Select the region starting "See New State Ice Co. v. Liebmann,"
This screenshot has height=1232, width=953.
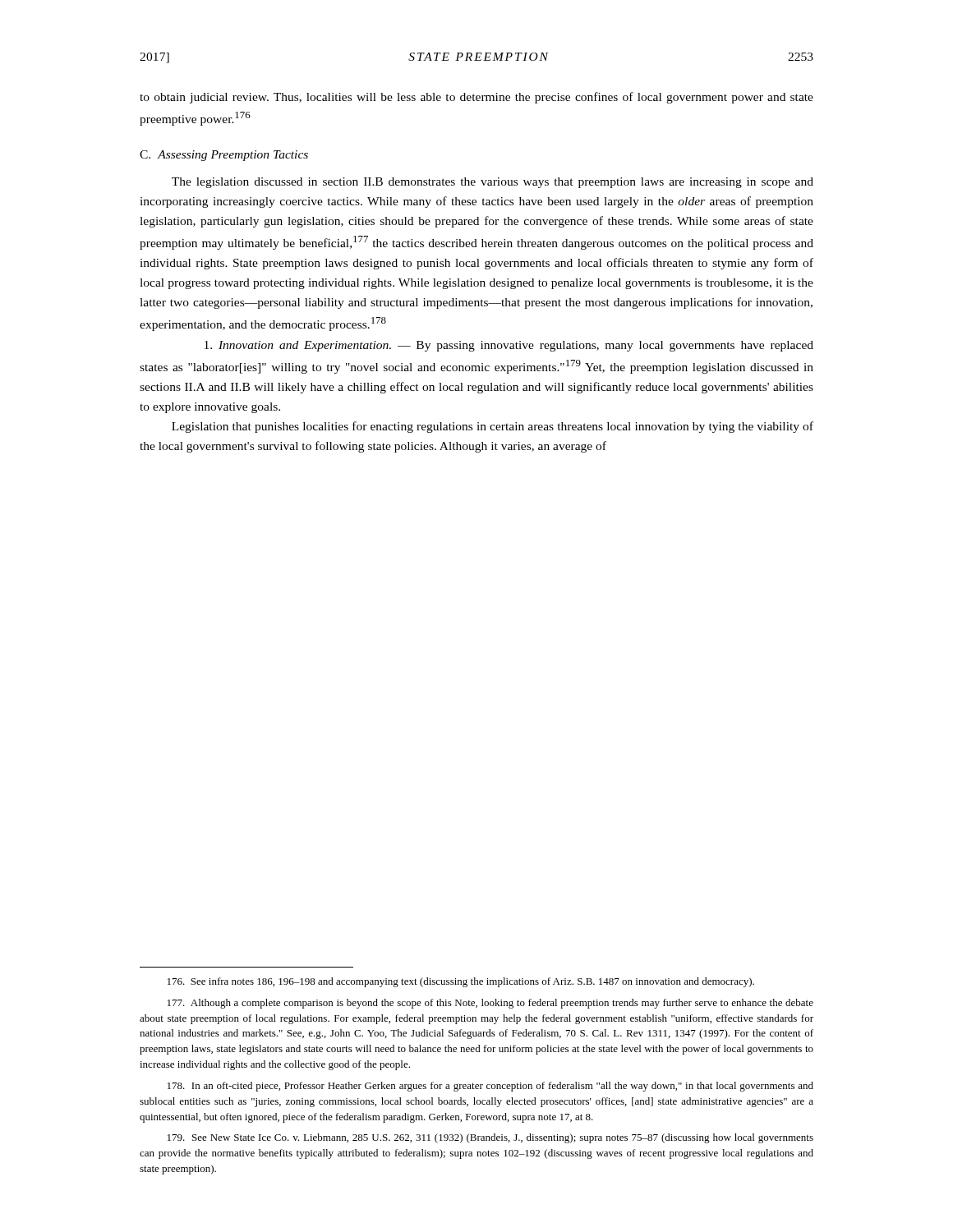tap(476, 1153)
